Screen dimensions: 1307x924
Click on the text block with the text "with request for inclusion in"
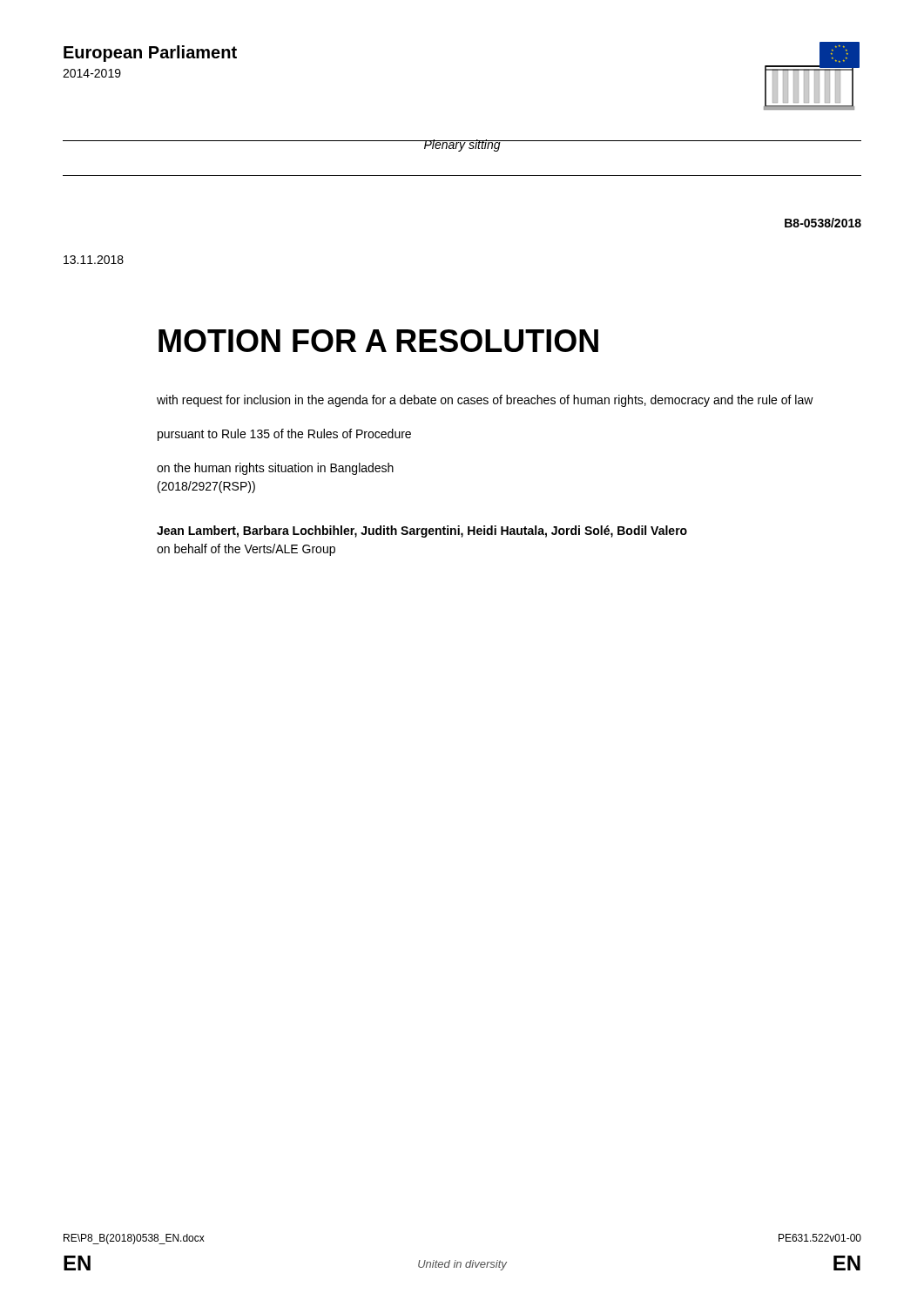tap(485, 400)
